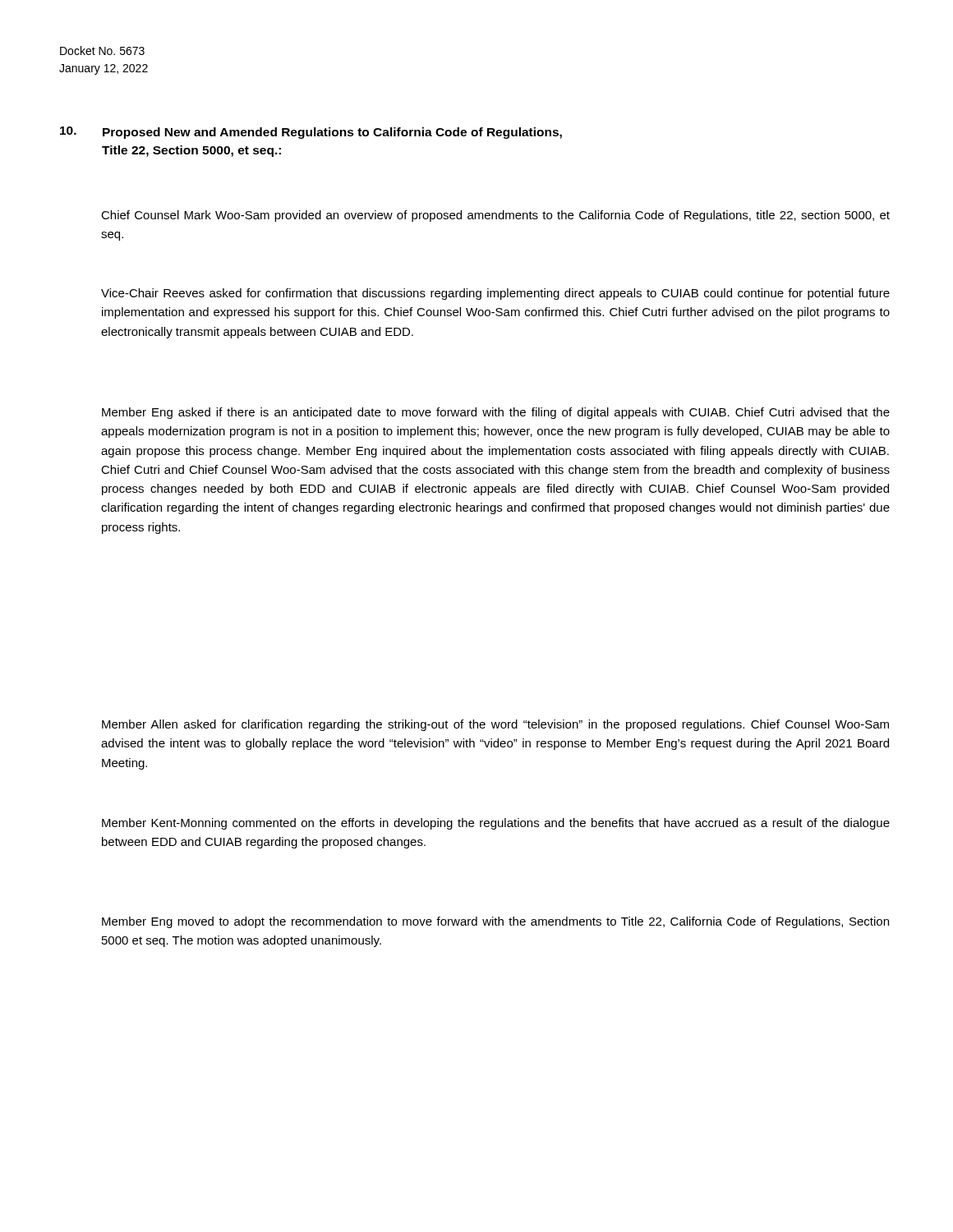Image resolution: width=953 pixels, height=1232 pixels.
Task: Find the region starting "Member Eng asked if there is an"
Action: pos(495,469)
